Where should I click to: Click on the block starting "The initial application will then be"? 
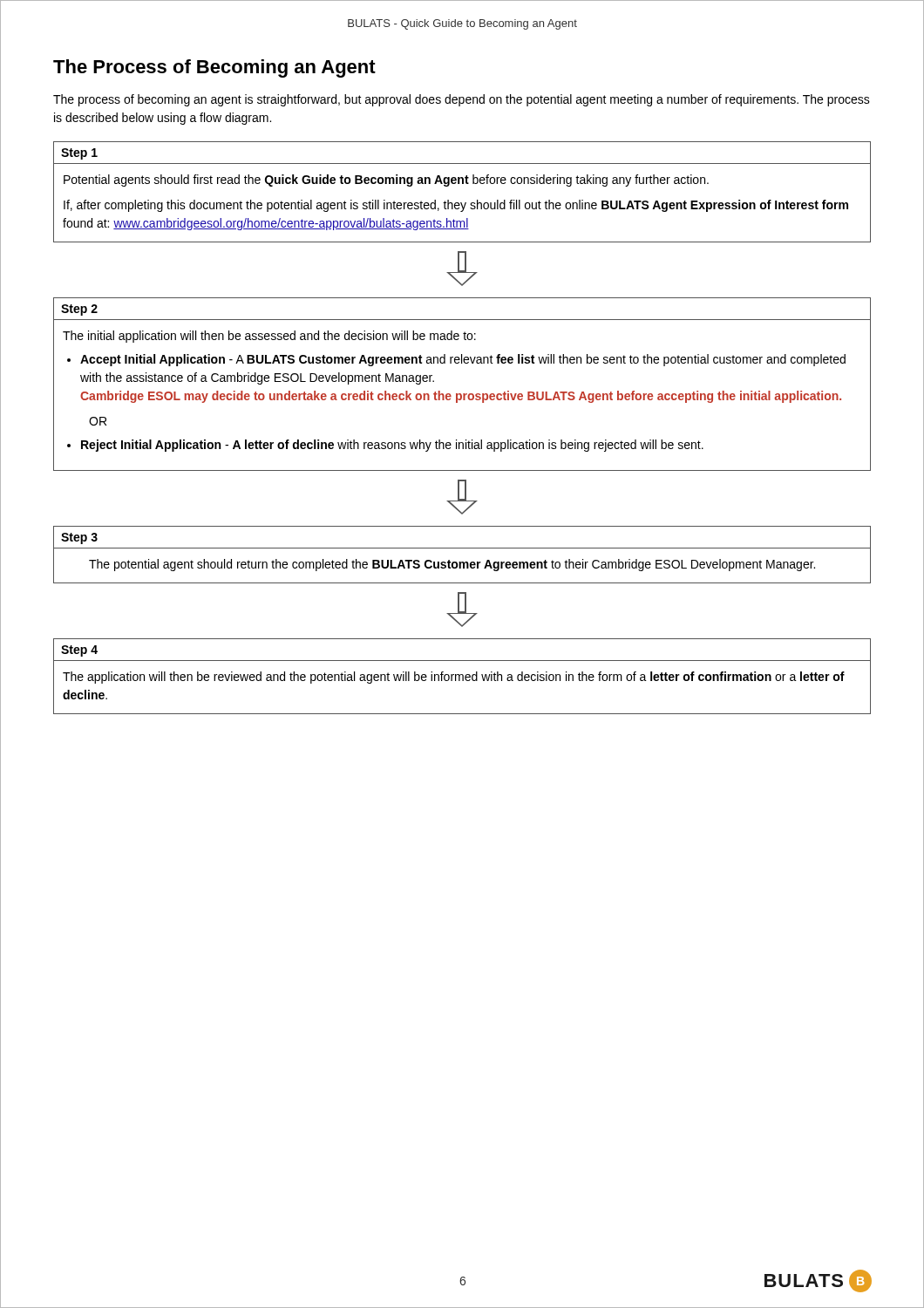click(462, 336)
